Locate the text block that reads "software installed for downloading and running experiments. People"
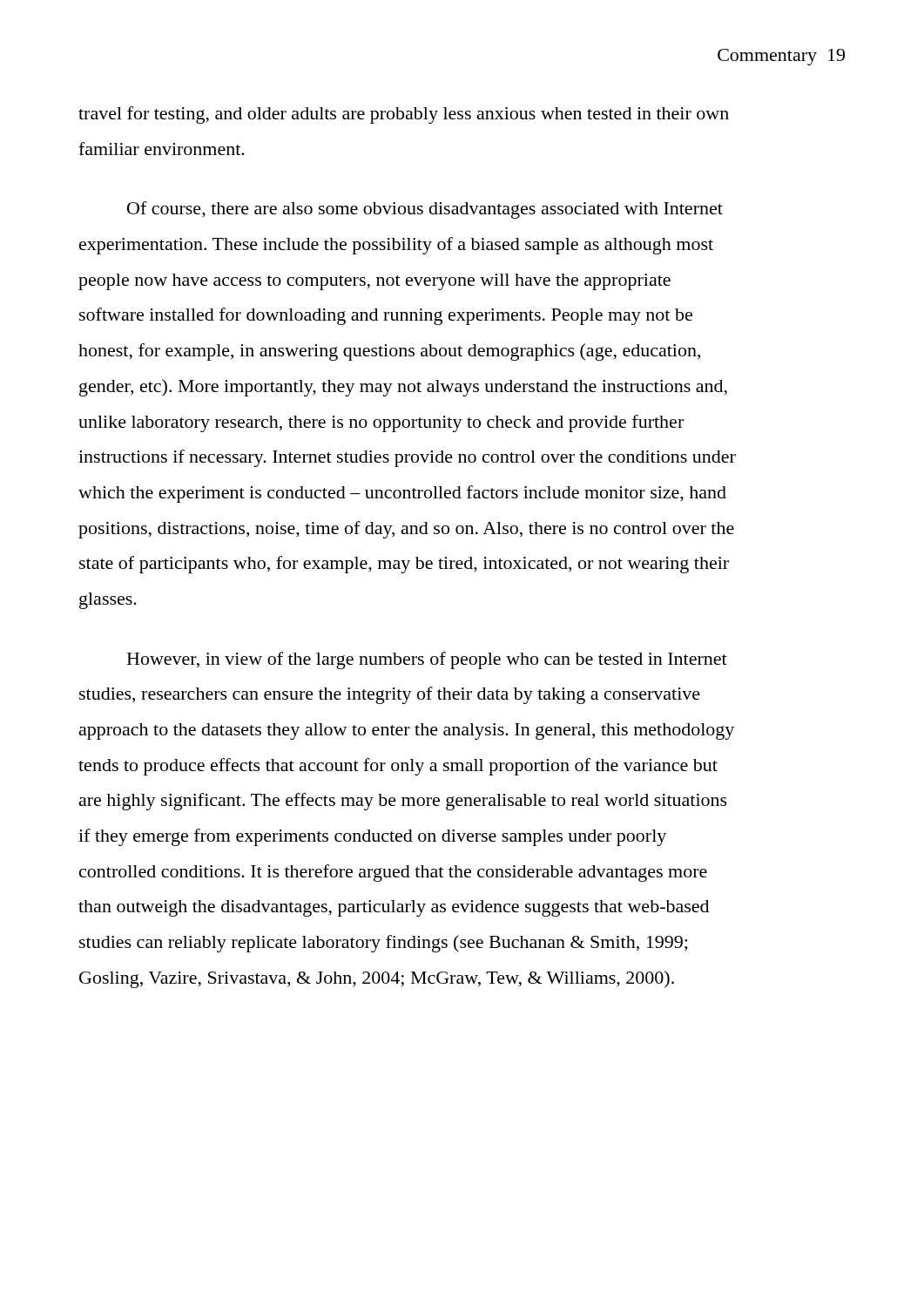Image resolution: width=924 pixels, height=1307 pixels. 386,315
